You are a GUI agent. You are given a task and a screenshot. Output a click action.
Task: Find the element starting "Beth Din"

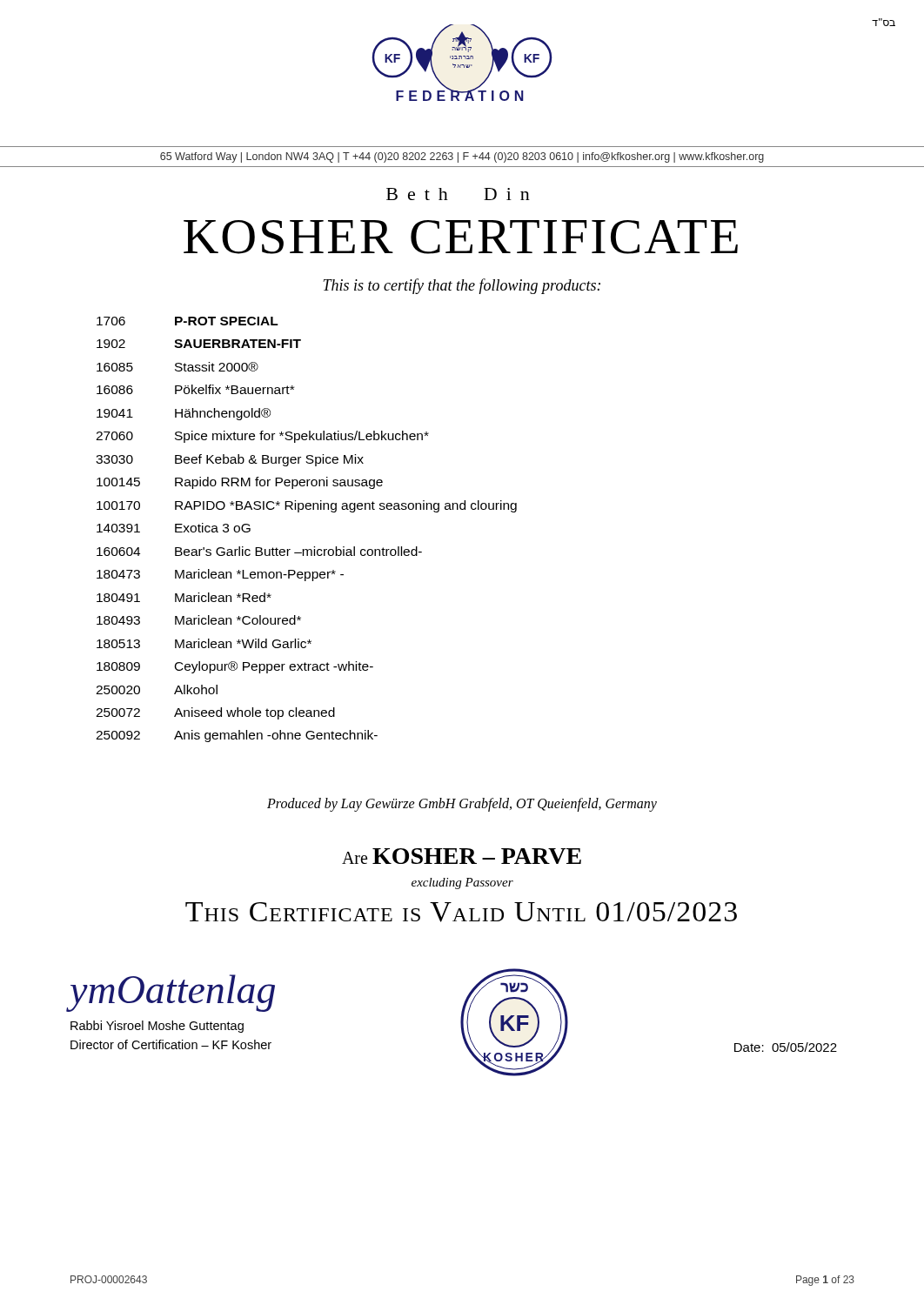pyautogui.click(x=411, y=195)
